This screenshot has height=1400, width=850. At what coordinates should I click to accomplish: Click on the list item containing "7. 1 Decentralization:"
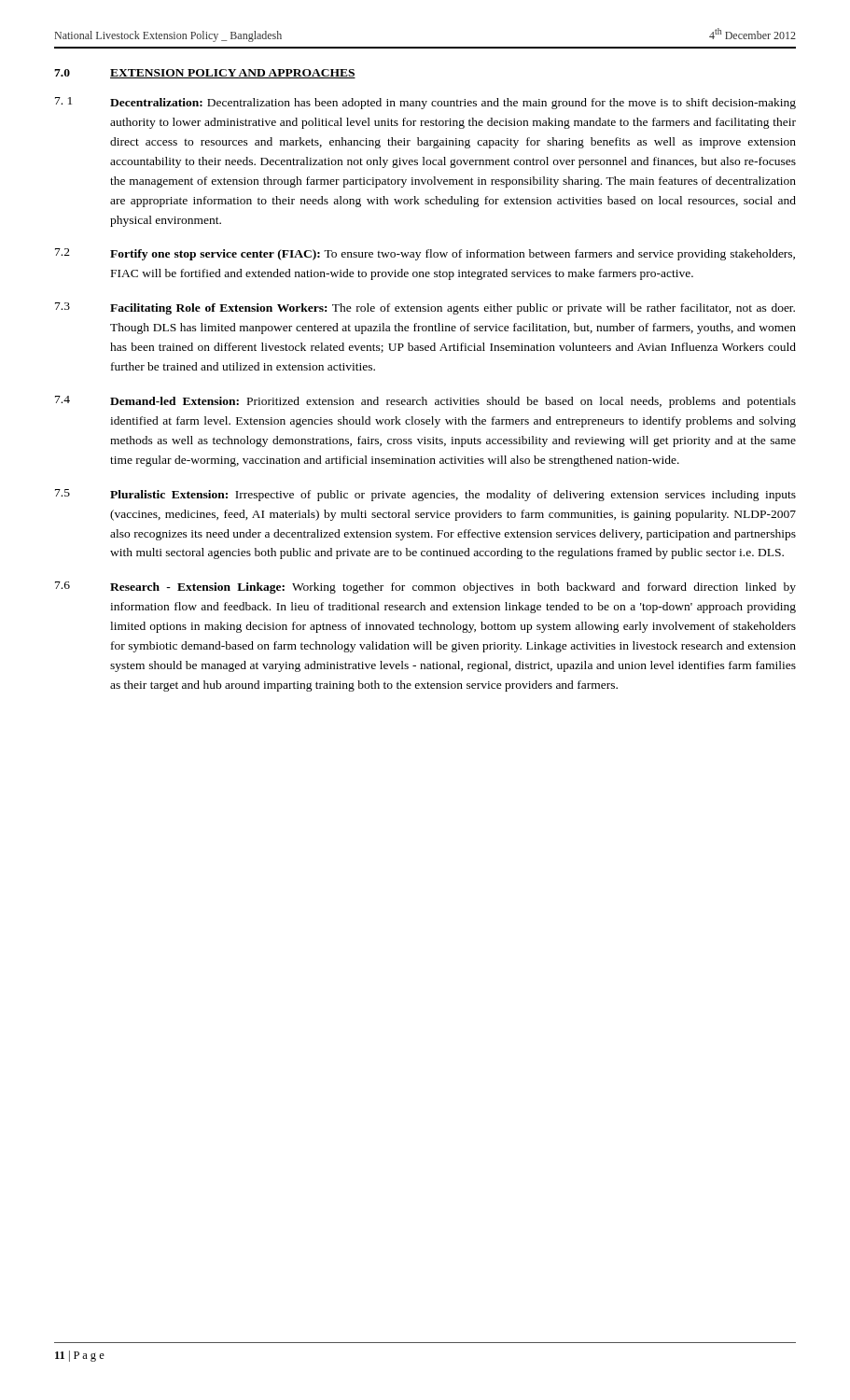(x=425, y=162)
